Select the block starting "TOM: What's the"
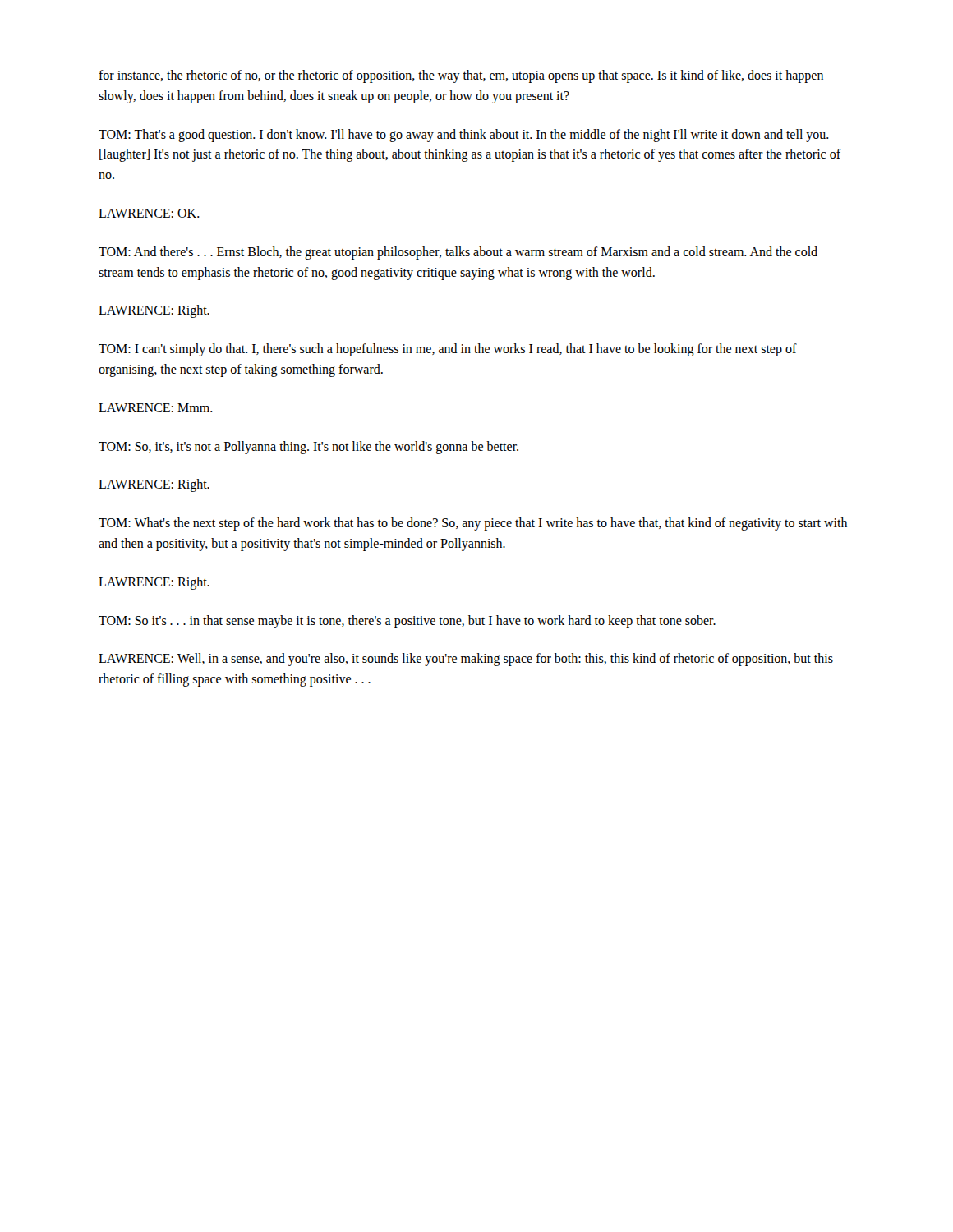This screenshot has height=1232, width=953. pos(473,533)
